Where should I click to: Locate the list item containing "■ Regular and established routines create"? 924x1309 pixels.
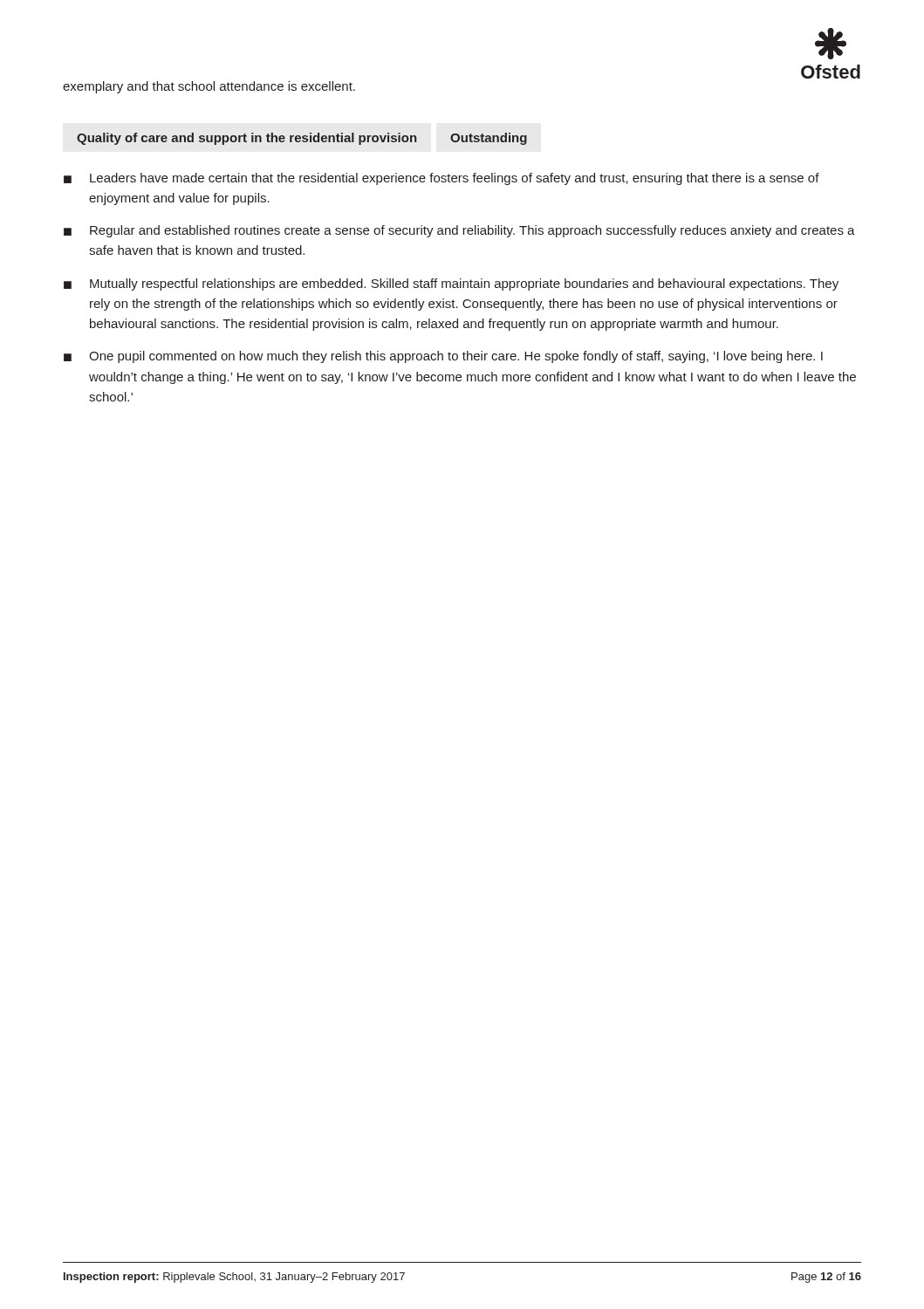point(462,240)
